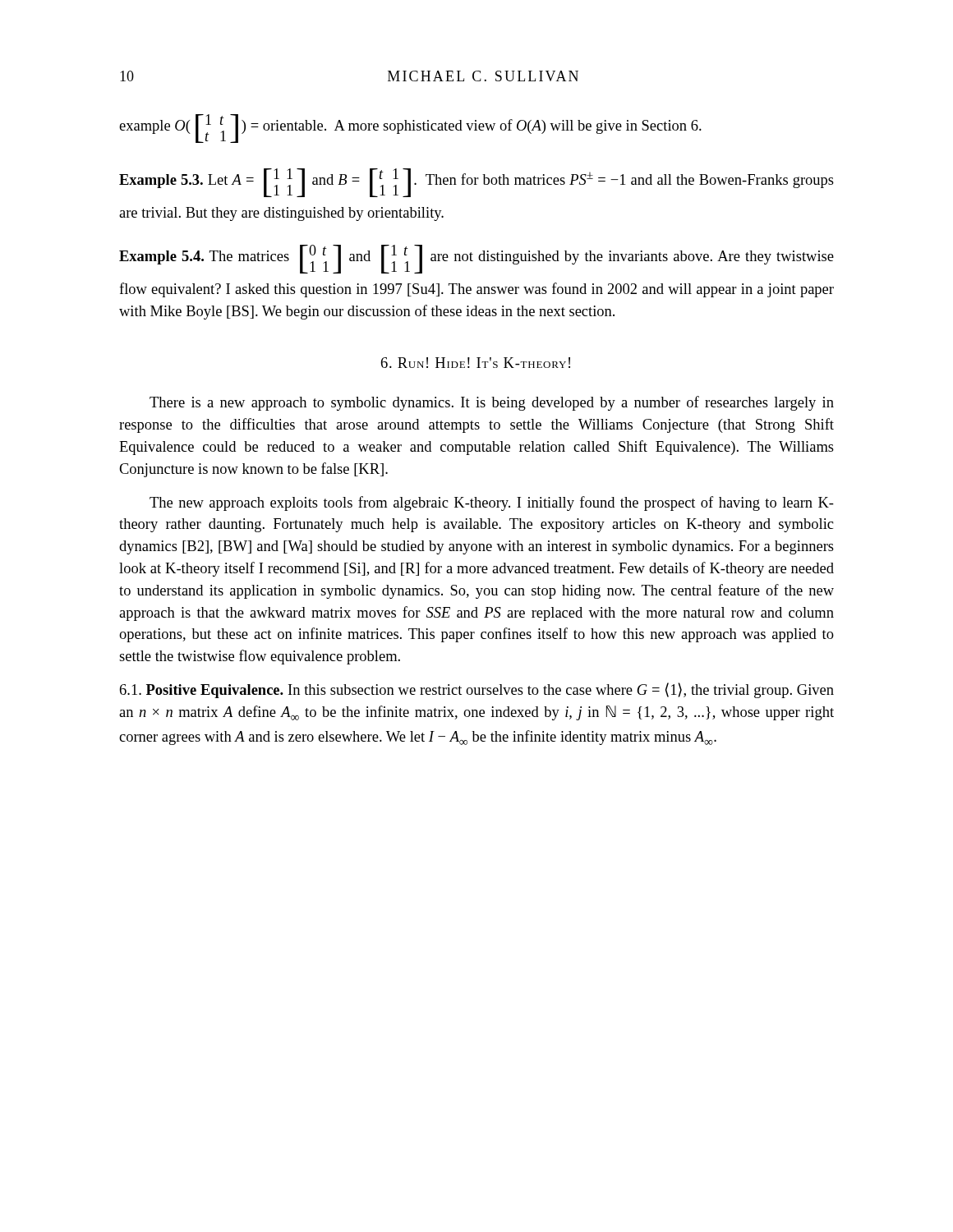
Task: Point to the text starting "There is a new"
Action: coord(476,436)
